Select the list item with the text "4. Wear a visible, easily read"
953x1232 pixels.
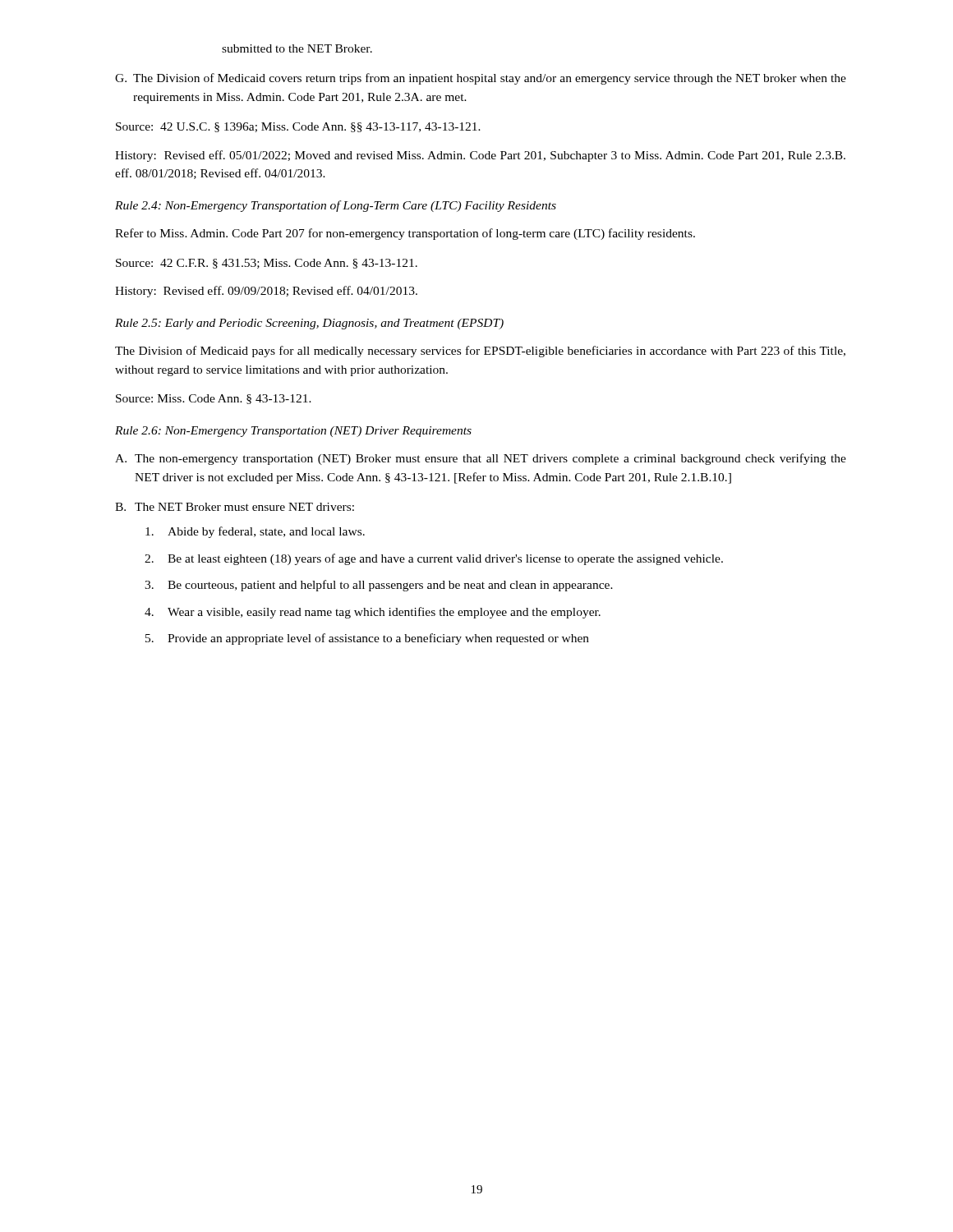tap(495, 612)
